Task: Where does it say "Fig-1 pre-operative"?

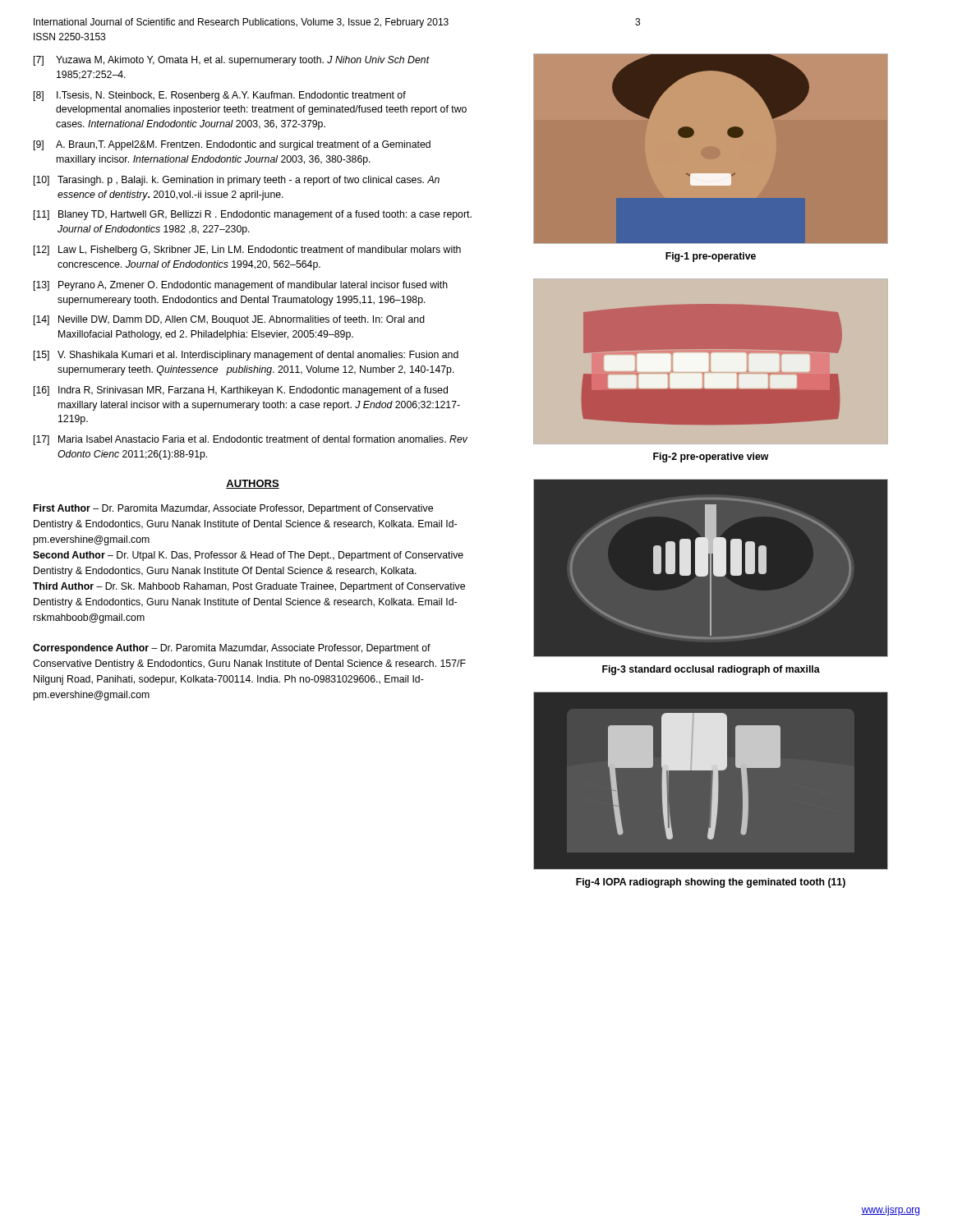Action: coord(711,256)
